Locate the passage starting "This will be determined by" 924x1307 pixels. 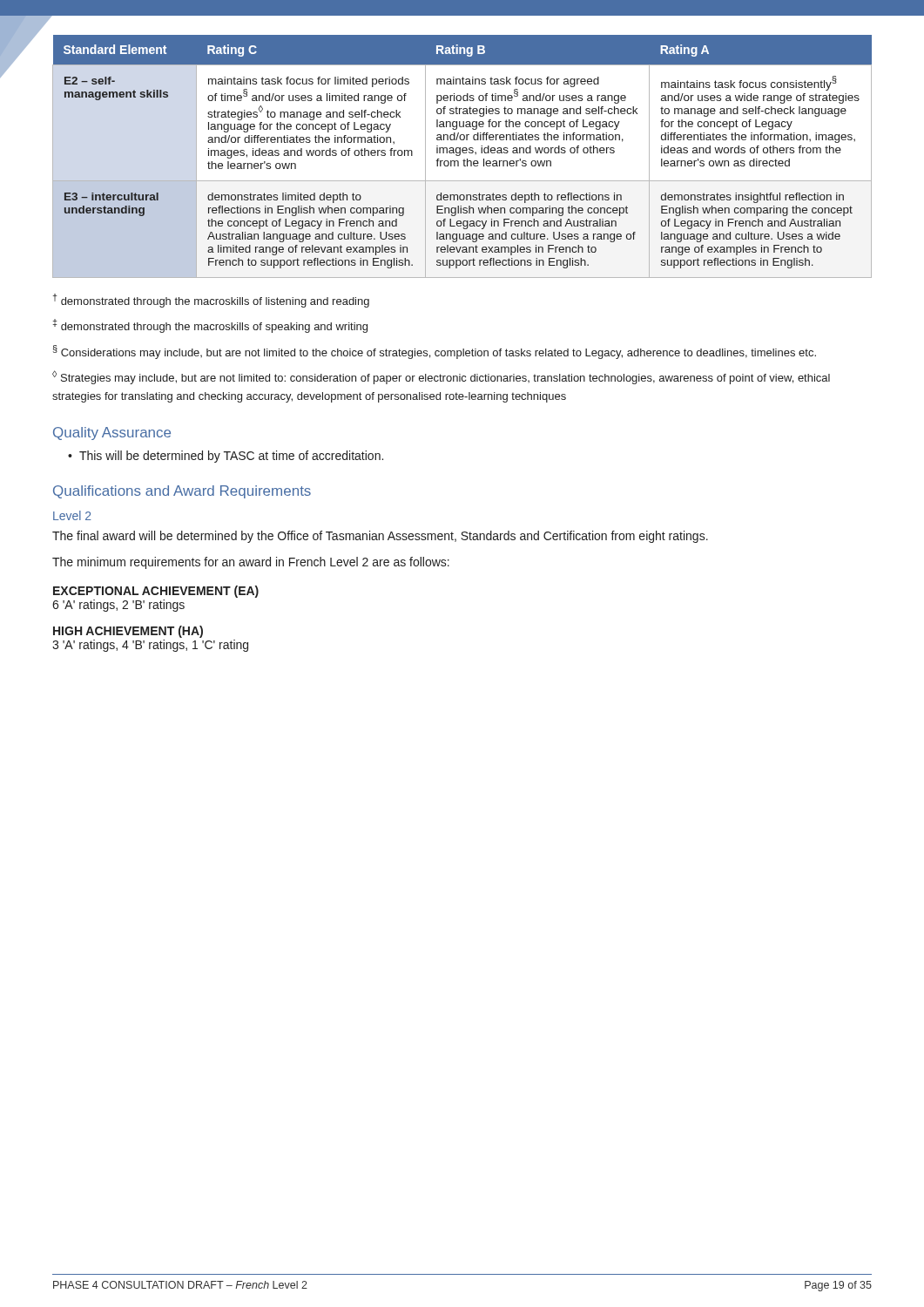pos(232,456)
